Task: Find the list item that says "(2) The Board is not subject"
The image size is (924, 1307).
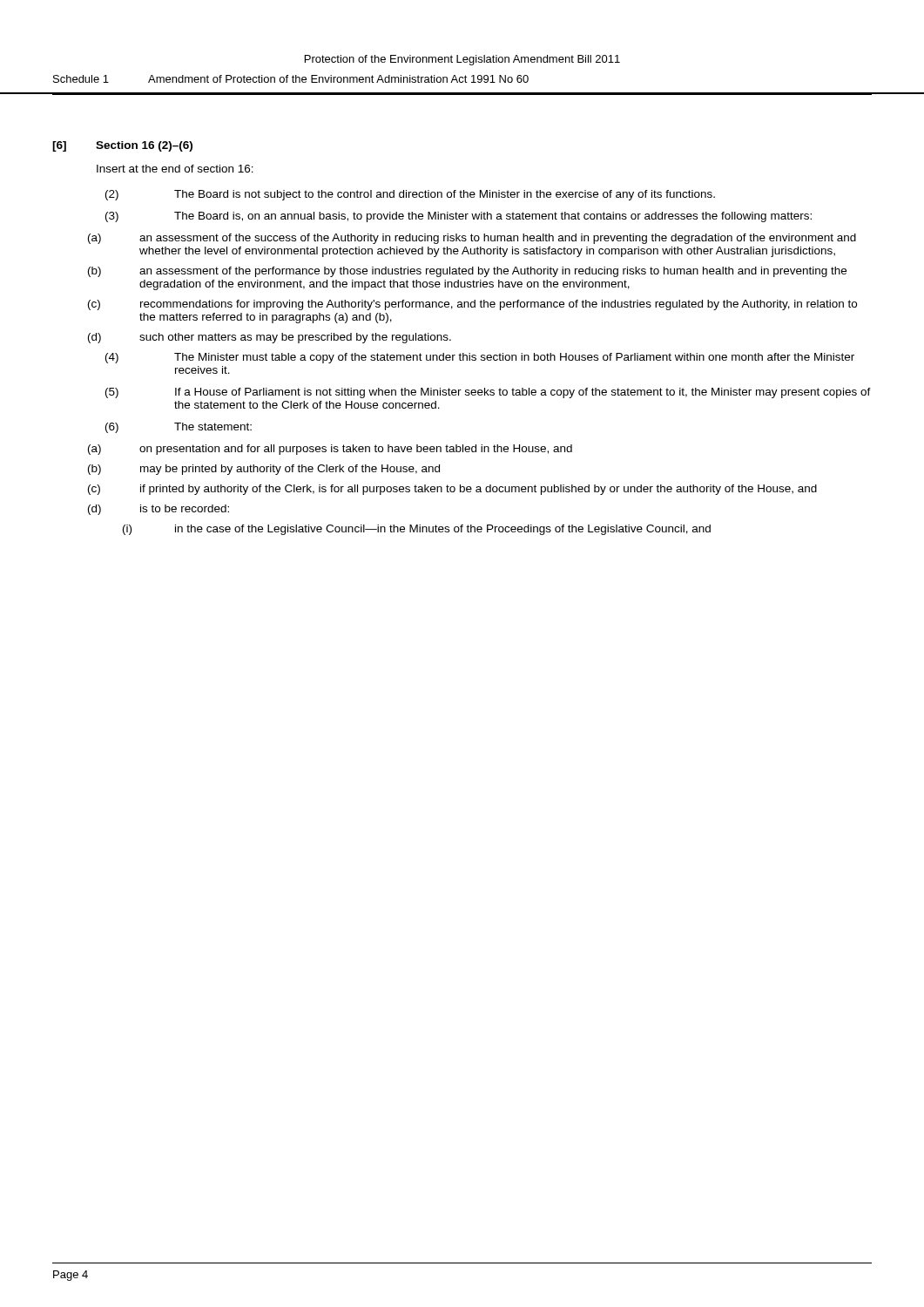Action: 462,194
